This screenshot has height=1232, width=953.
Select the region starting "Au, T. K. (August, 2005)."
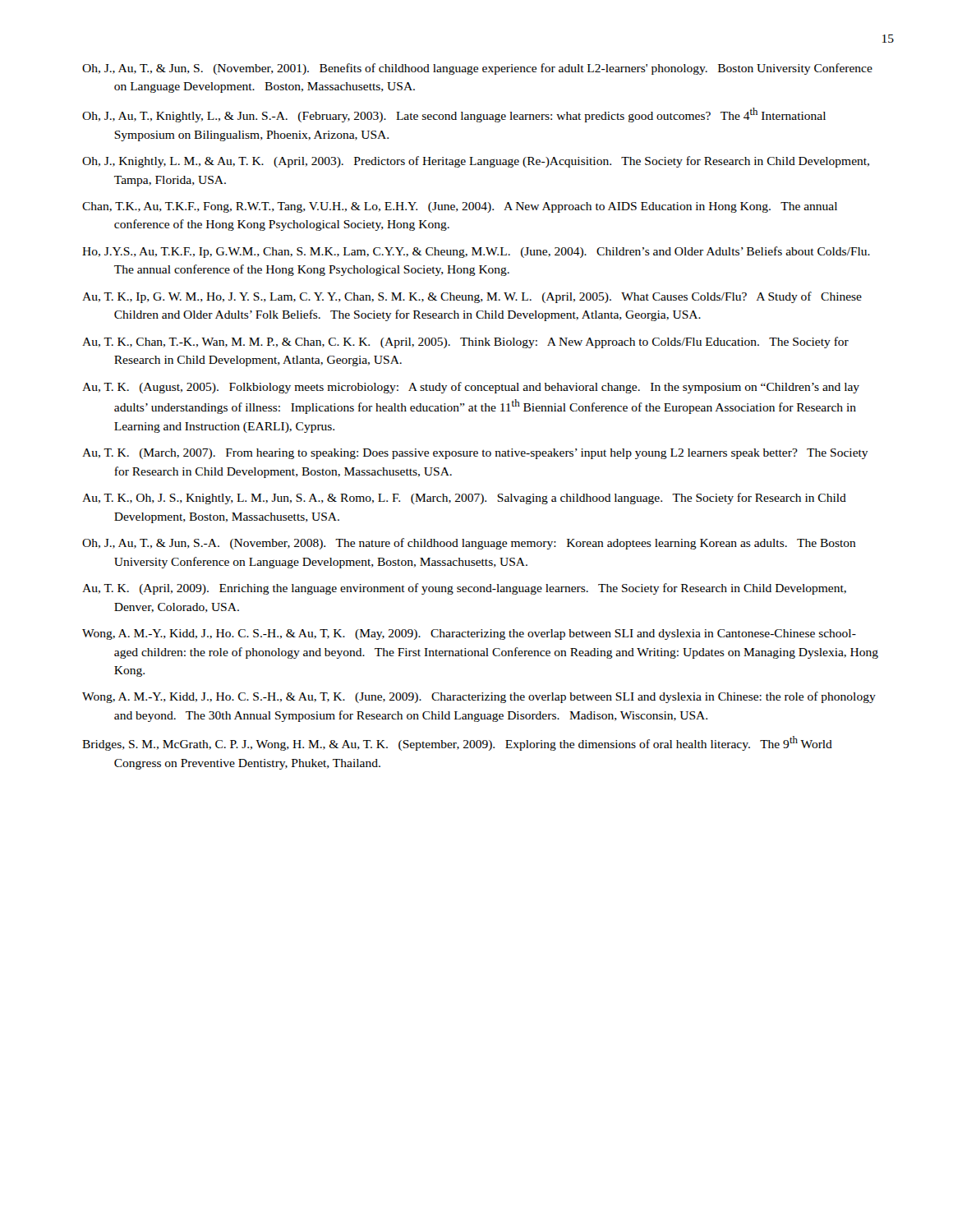pos(471,406)
